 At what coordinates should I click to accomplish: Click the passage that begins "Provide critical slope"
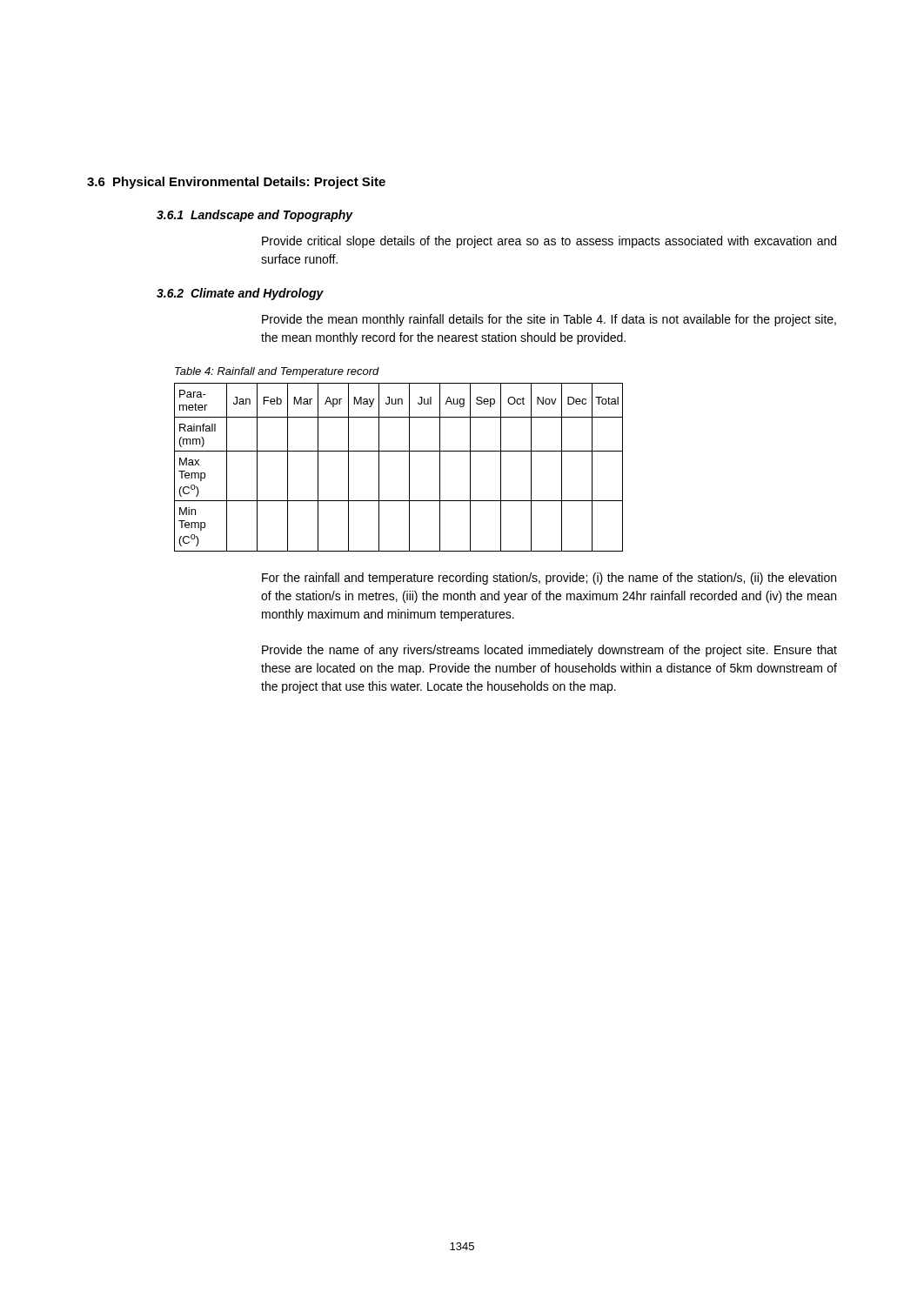[x=549, y=250]
